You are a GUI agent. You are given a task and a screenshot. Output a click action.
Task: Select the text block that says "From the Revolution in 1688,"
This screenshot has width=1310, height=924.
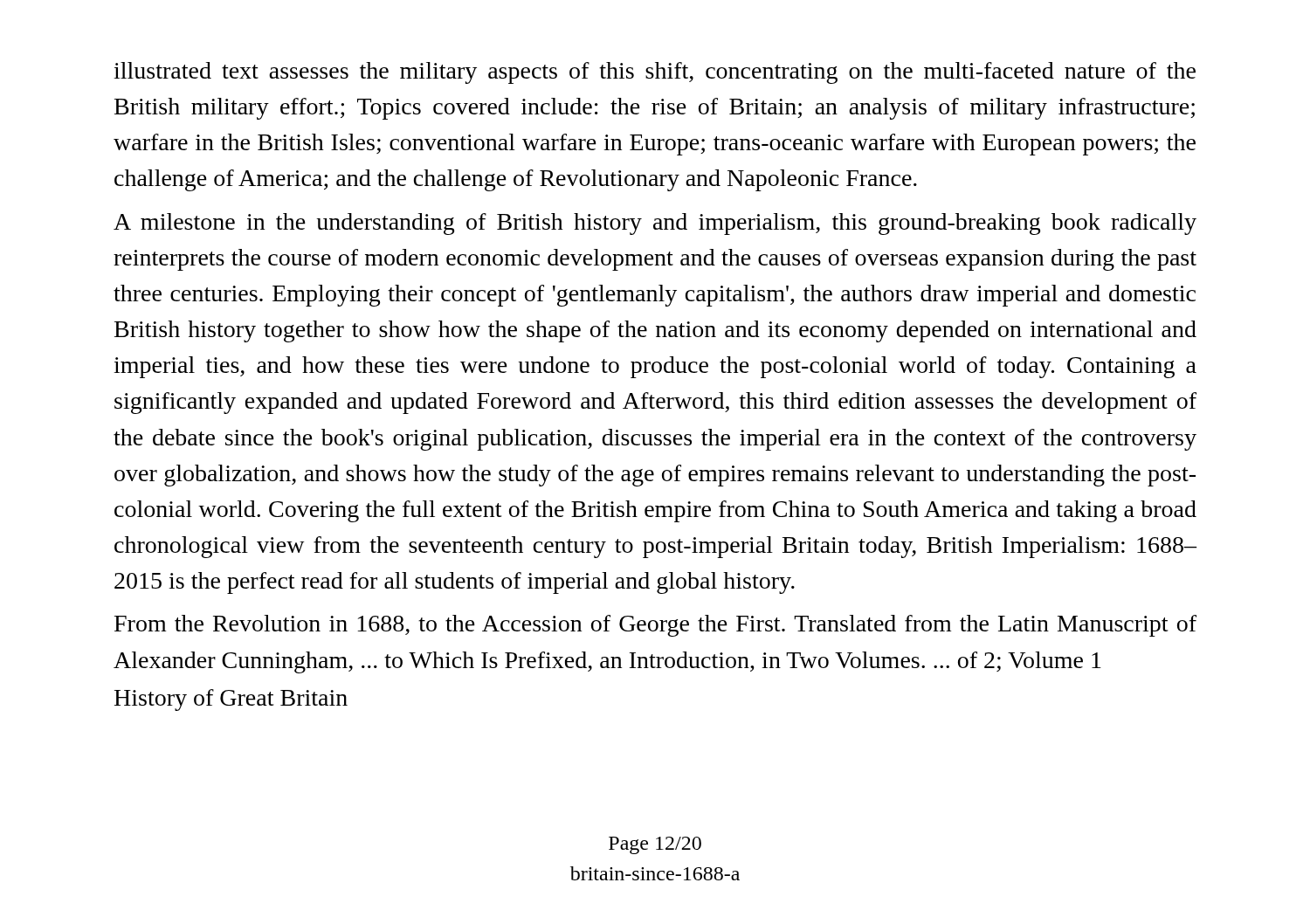pos(655,641)
